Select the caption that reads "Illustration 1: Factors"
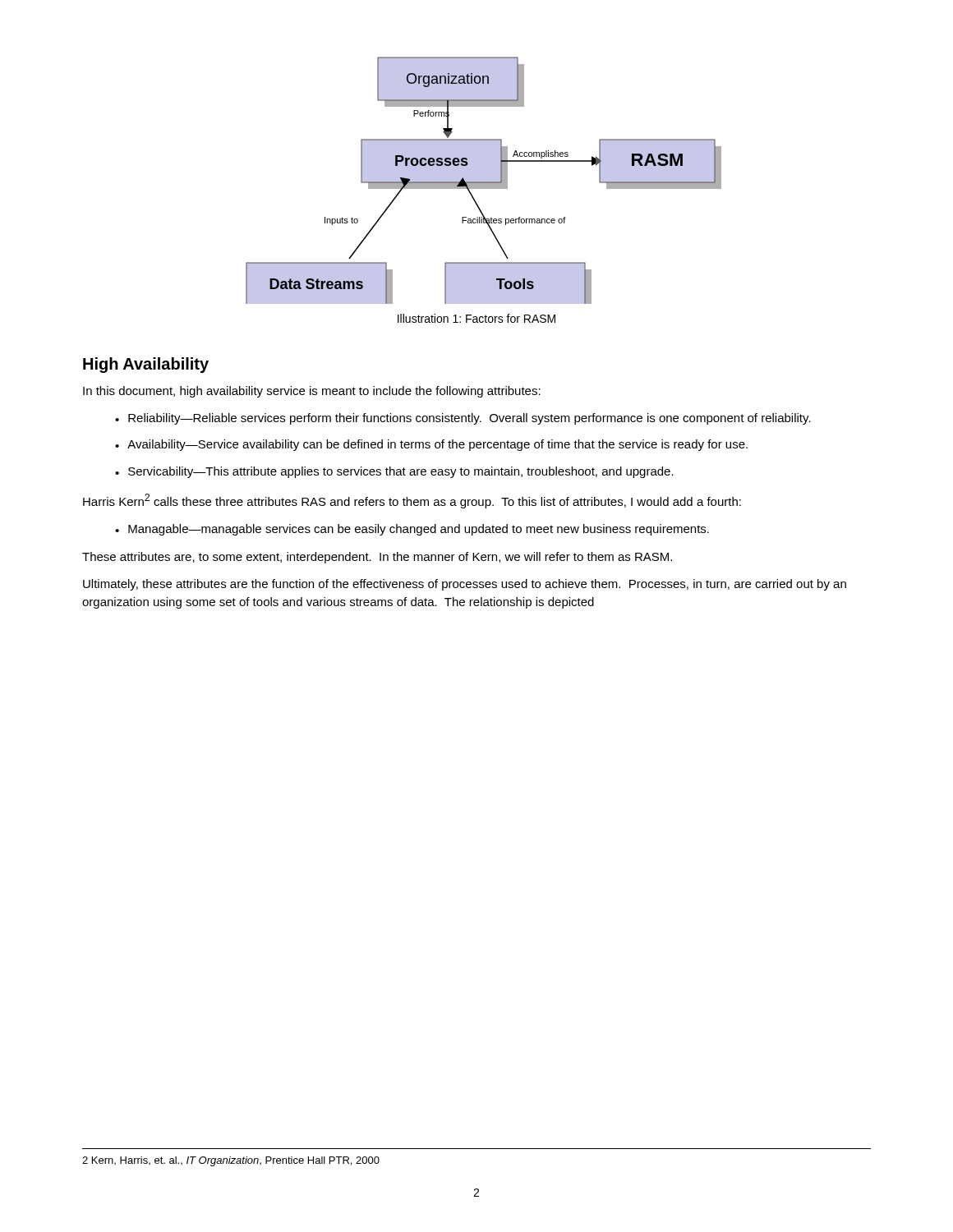This screenshot has width=953, height=1232. coord(476,319)
